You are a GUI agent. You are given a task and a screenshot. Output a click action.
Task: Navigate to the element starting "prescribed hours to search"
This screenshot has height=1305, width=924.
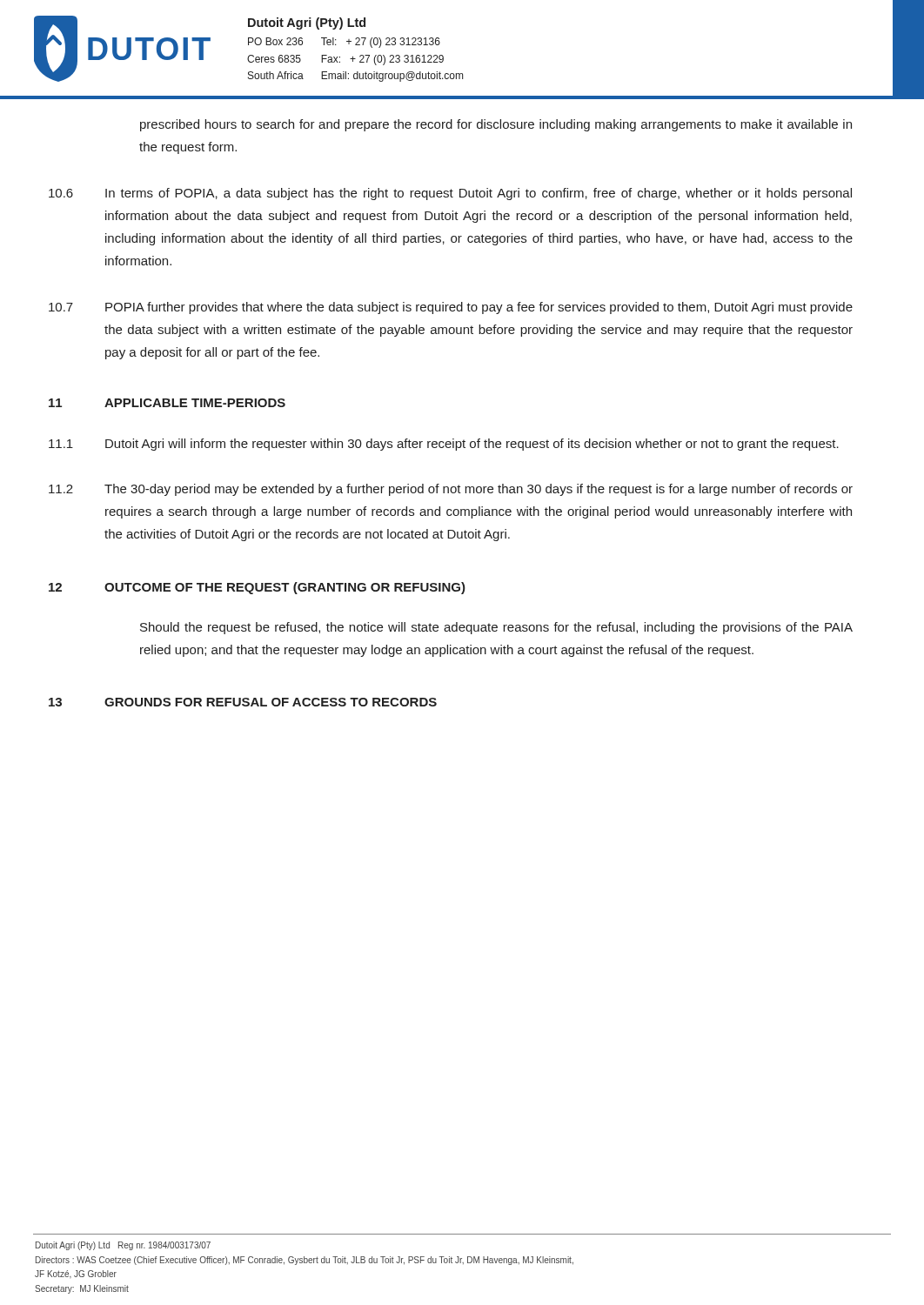pos(496,135)
